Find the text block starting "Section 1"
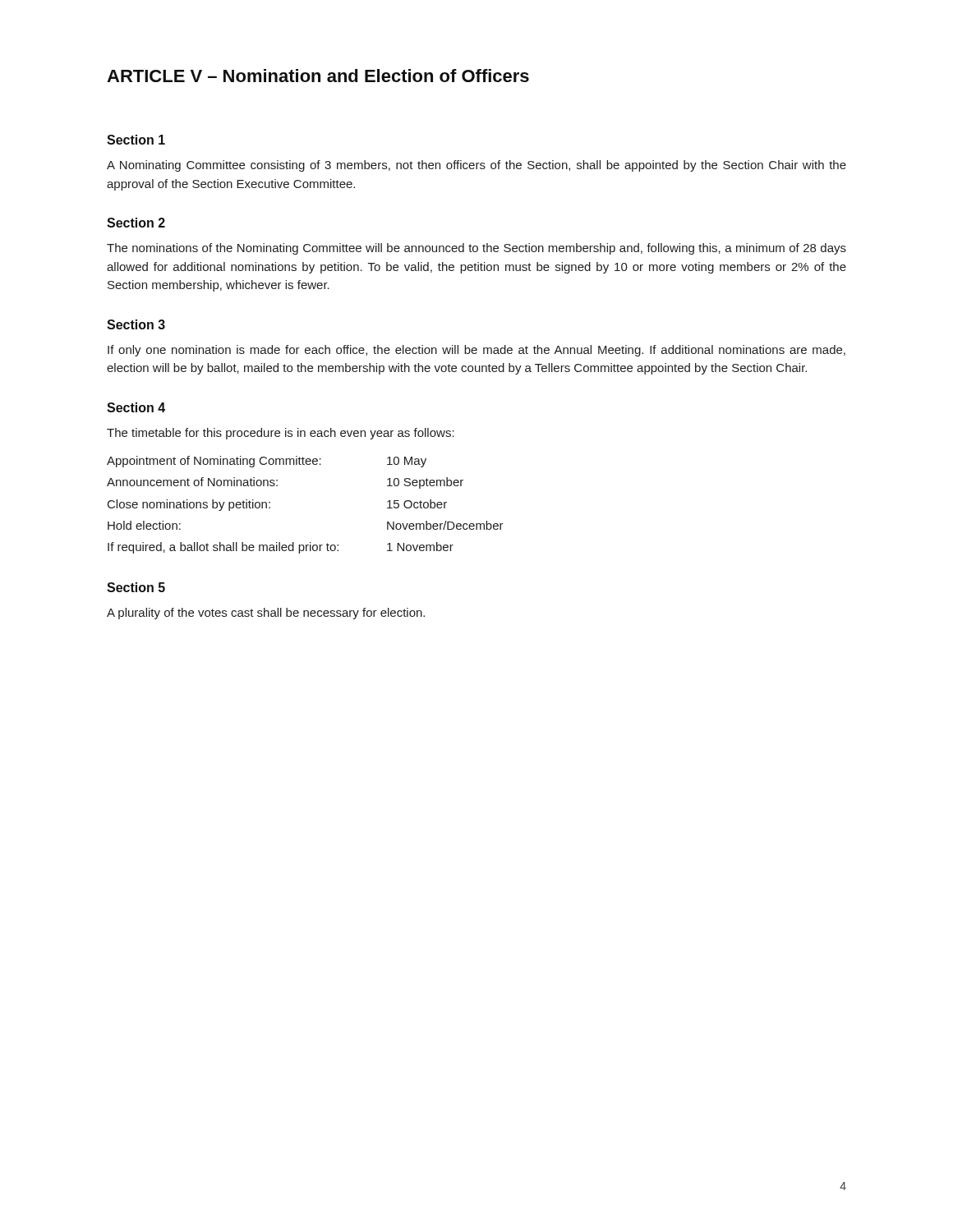953x1232 pixels. (136, 140)
